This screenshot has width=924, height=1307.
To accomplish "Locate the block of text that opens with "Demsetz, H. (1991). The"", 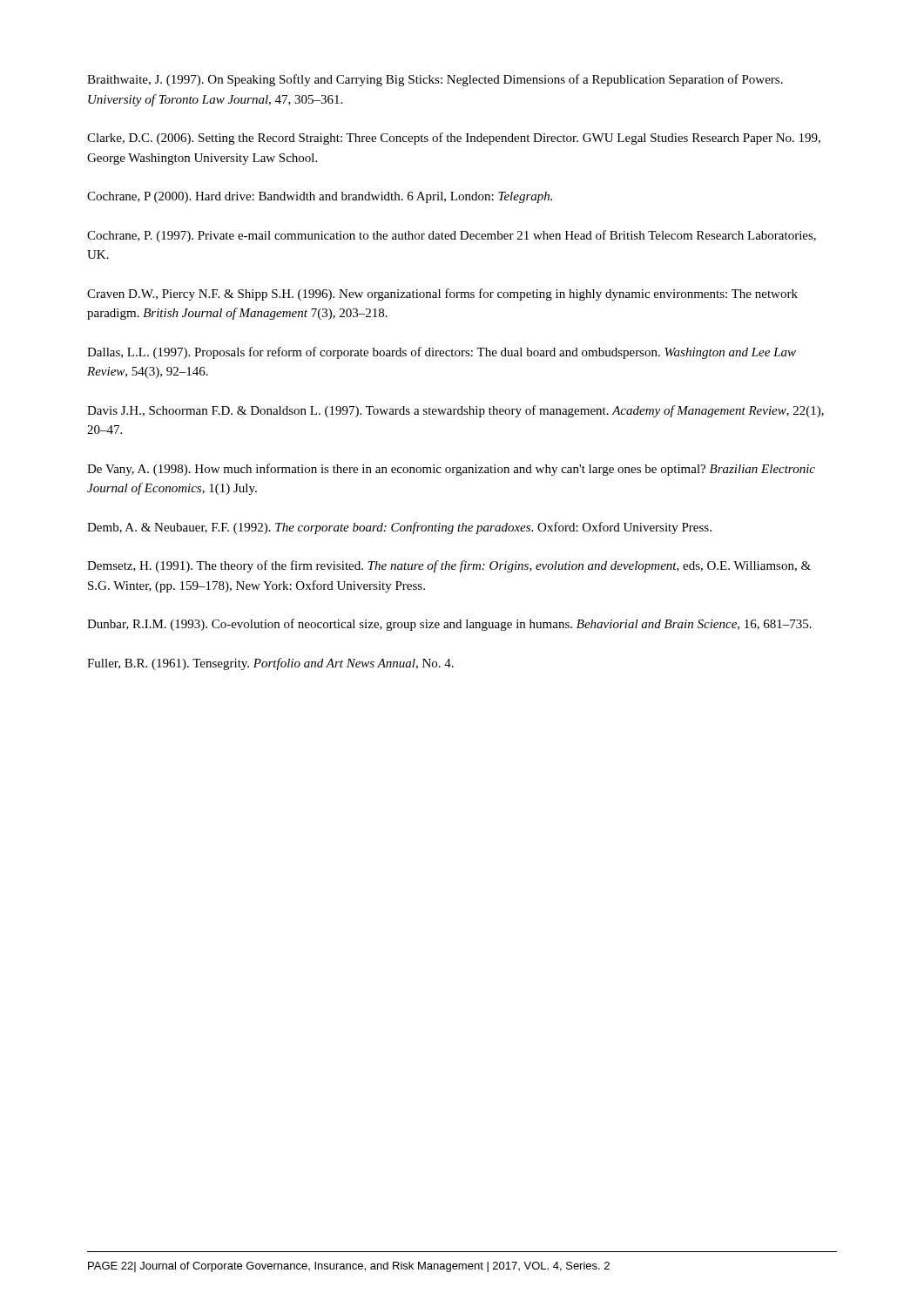I will tap(449, 575).
